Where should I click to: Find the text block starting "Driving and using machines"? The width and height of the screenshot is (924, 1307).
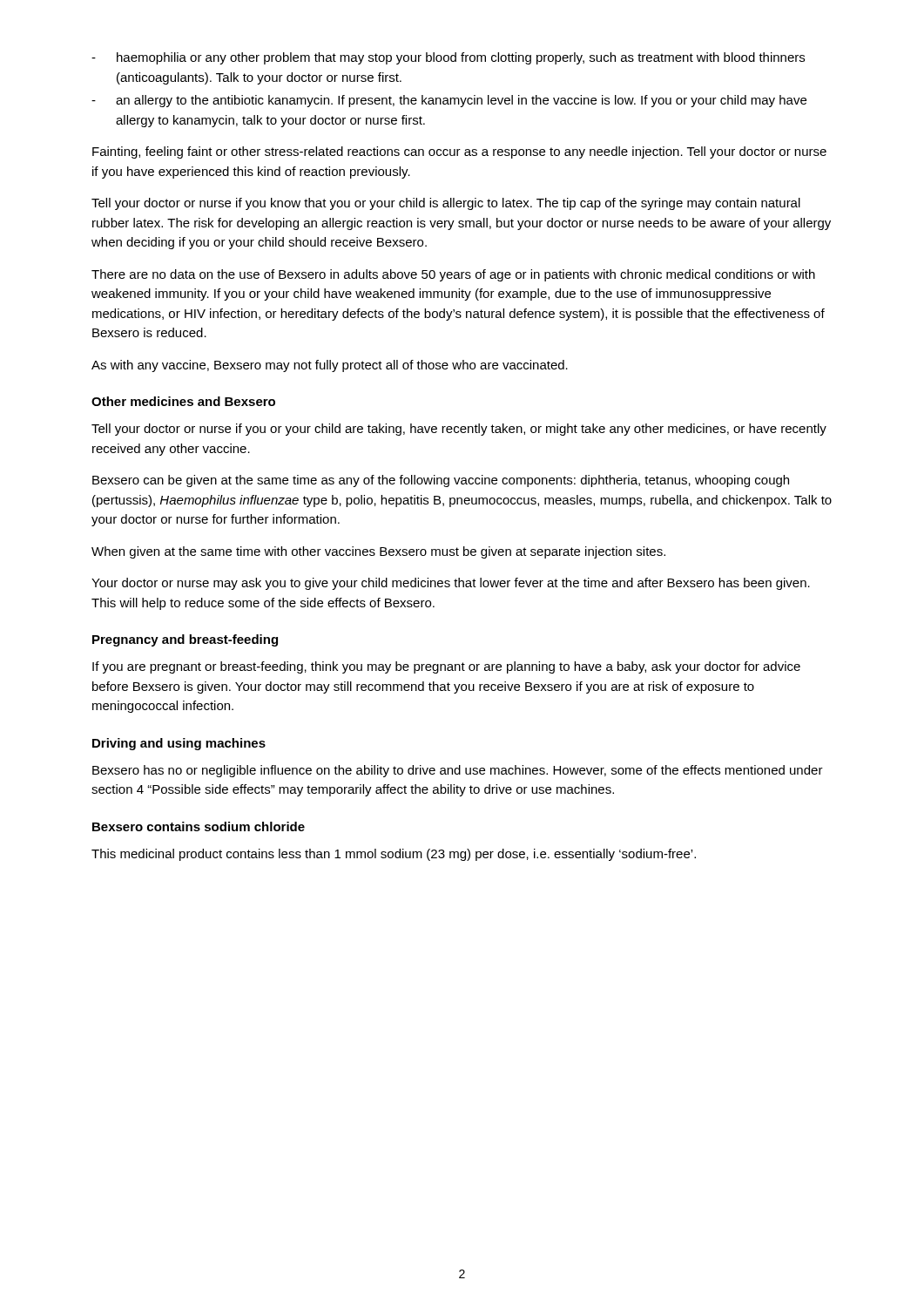(x=179, y=742)
